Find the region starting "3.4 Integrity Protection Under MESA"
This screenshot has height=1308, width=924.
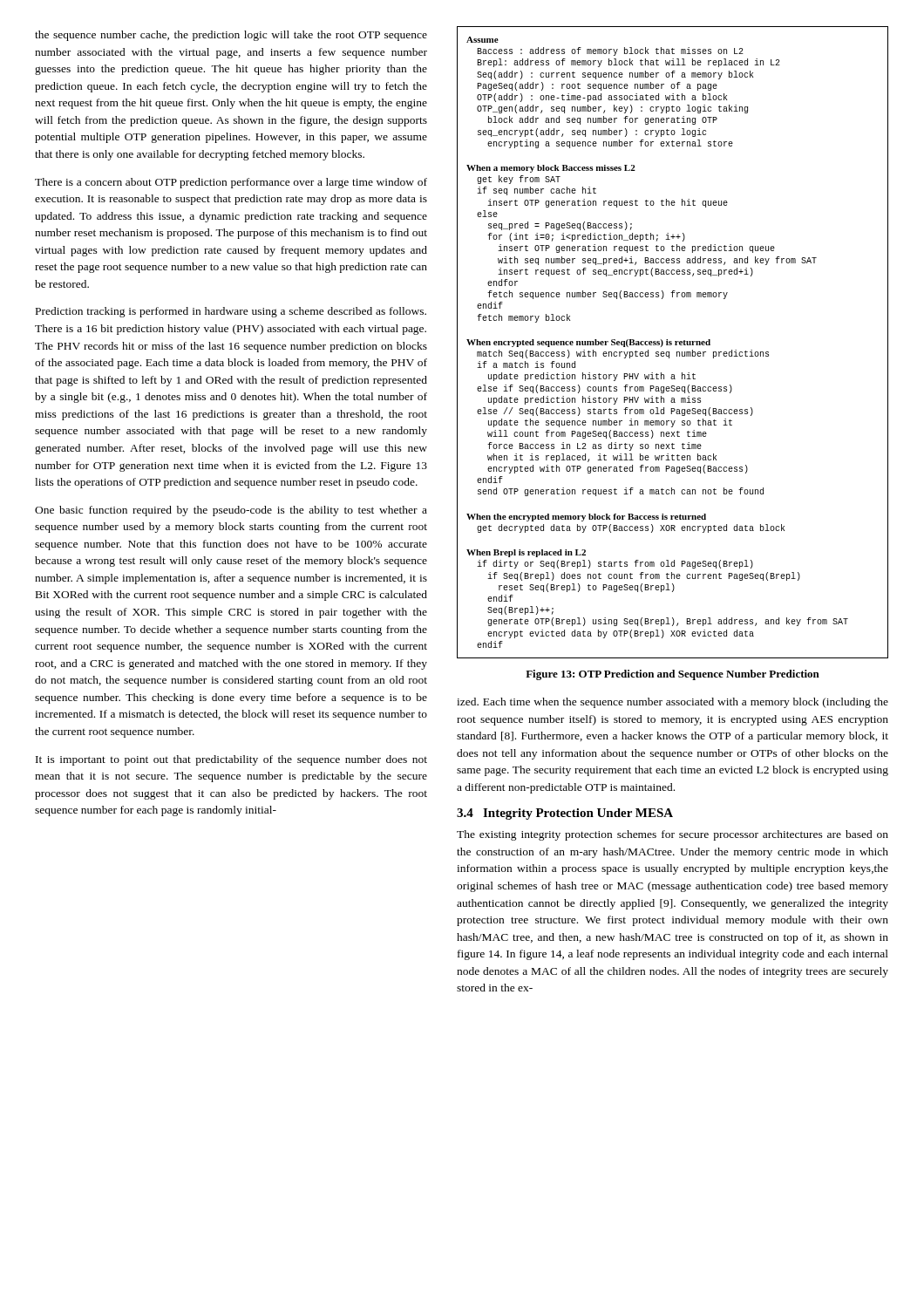pyautogui.click(x=565, y=813)
